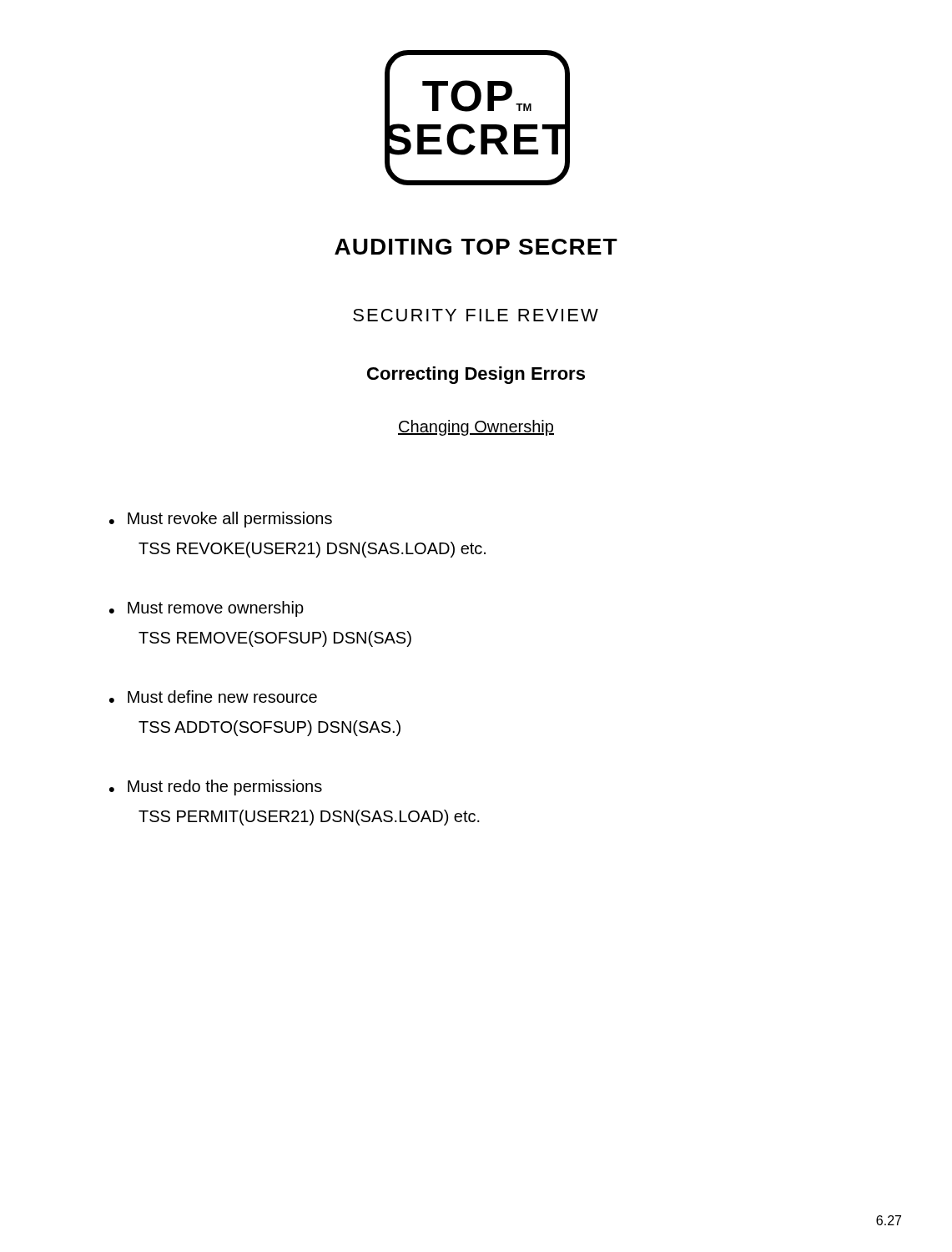Where is the passage that starts "• Must redo the permissions TSS"?
Image resolution: width=952 pixels, height=1252 pixels.
click(442, 802)
